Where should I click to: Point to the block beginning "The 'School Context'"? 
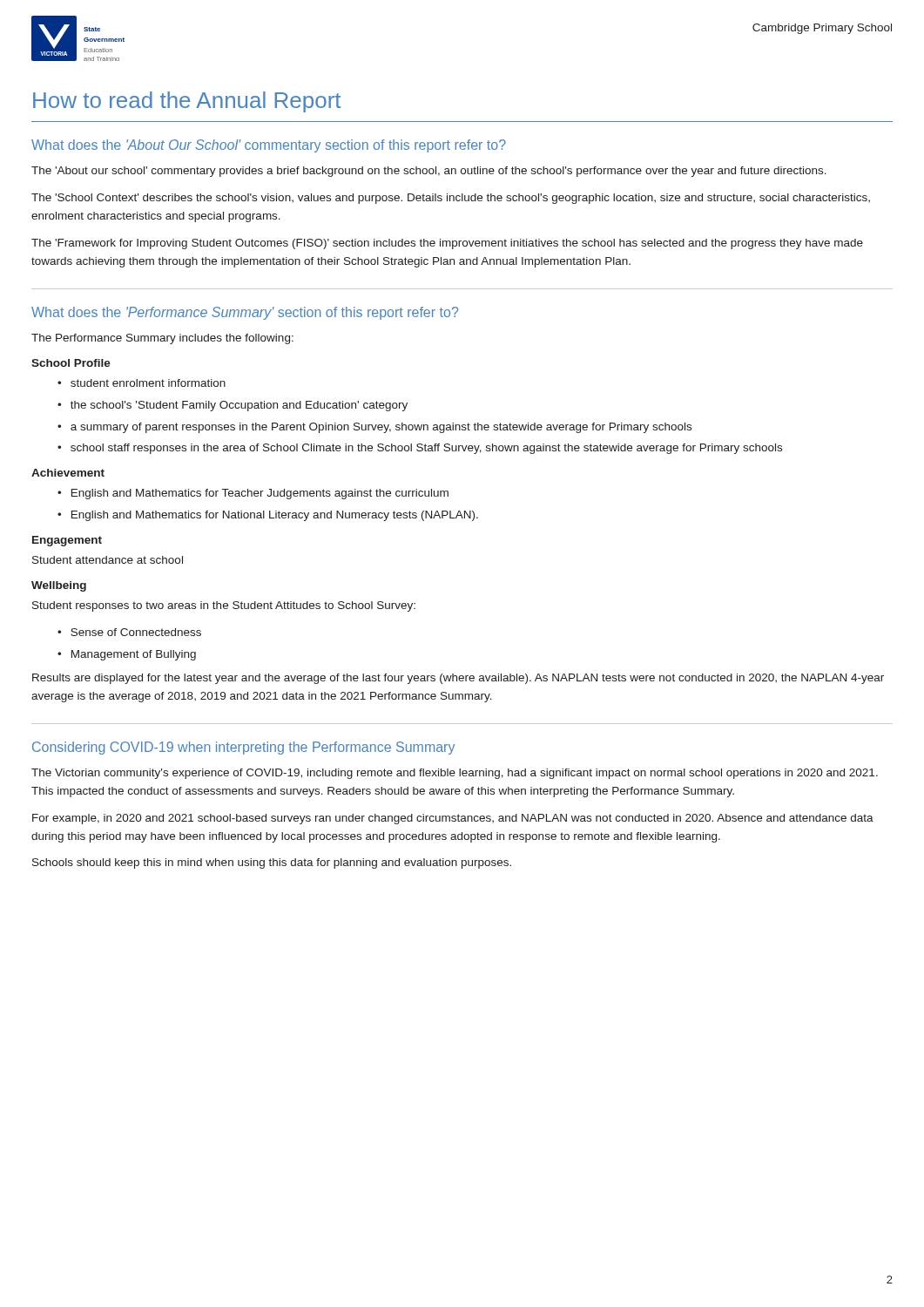[x=451, y=207]
